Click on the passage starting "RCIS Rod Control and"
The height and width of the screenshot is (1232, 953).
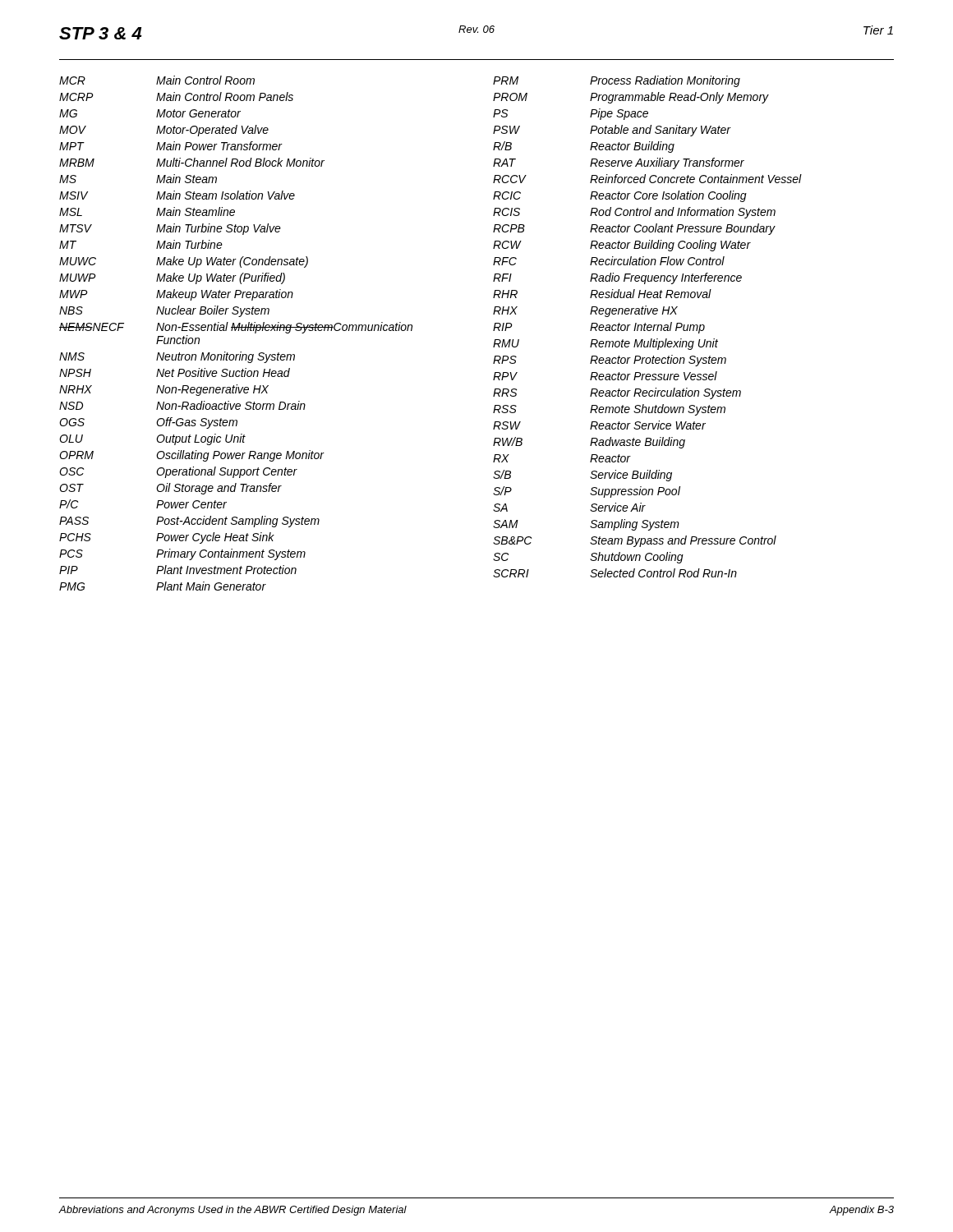(693, 212)
